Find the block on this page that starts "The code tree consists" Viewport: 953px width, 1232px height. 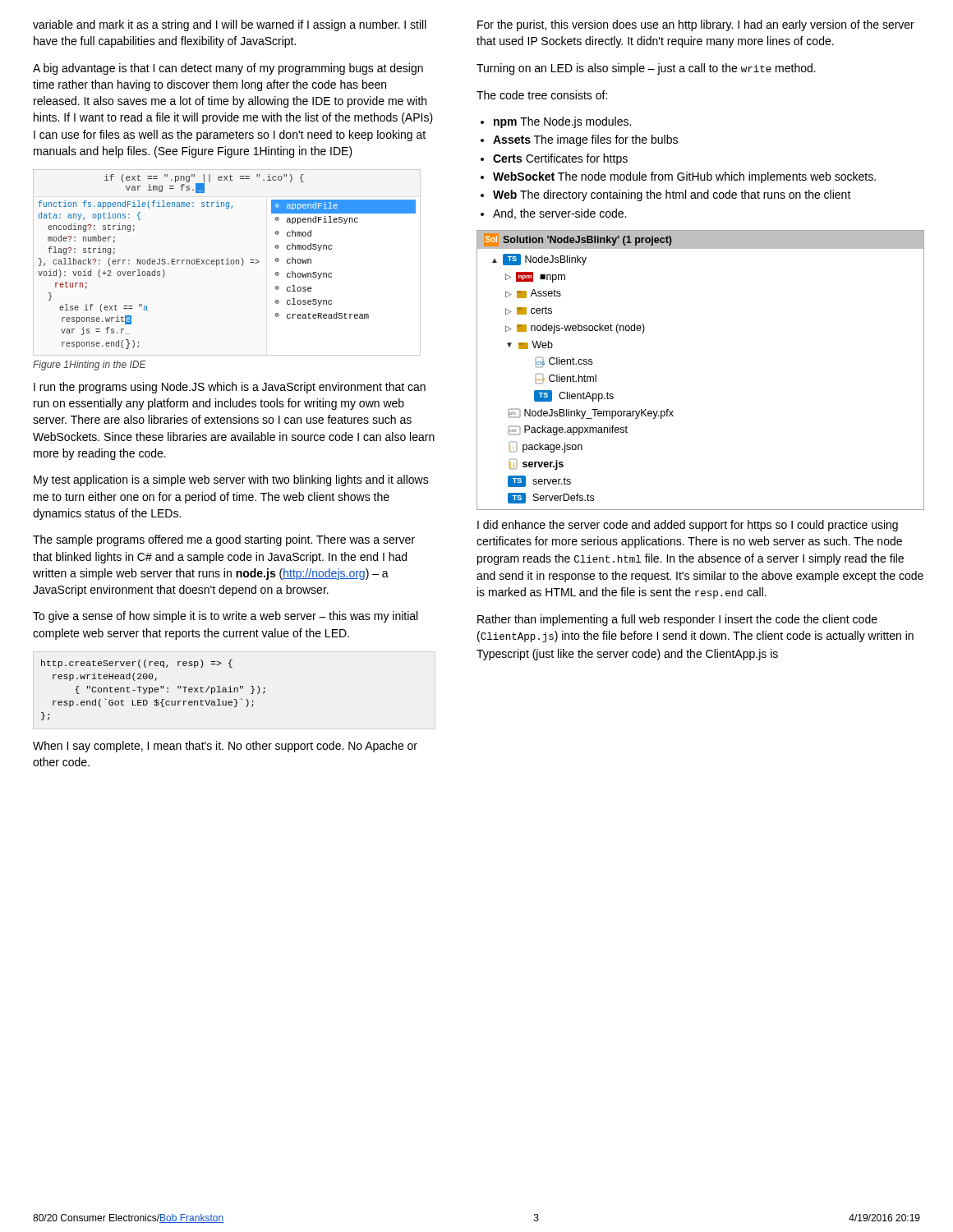[x=542, y=95]
